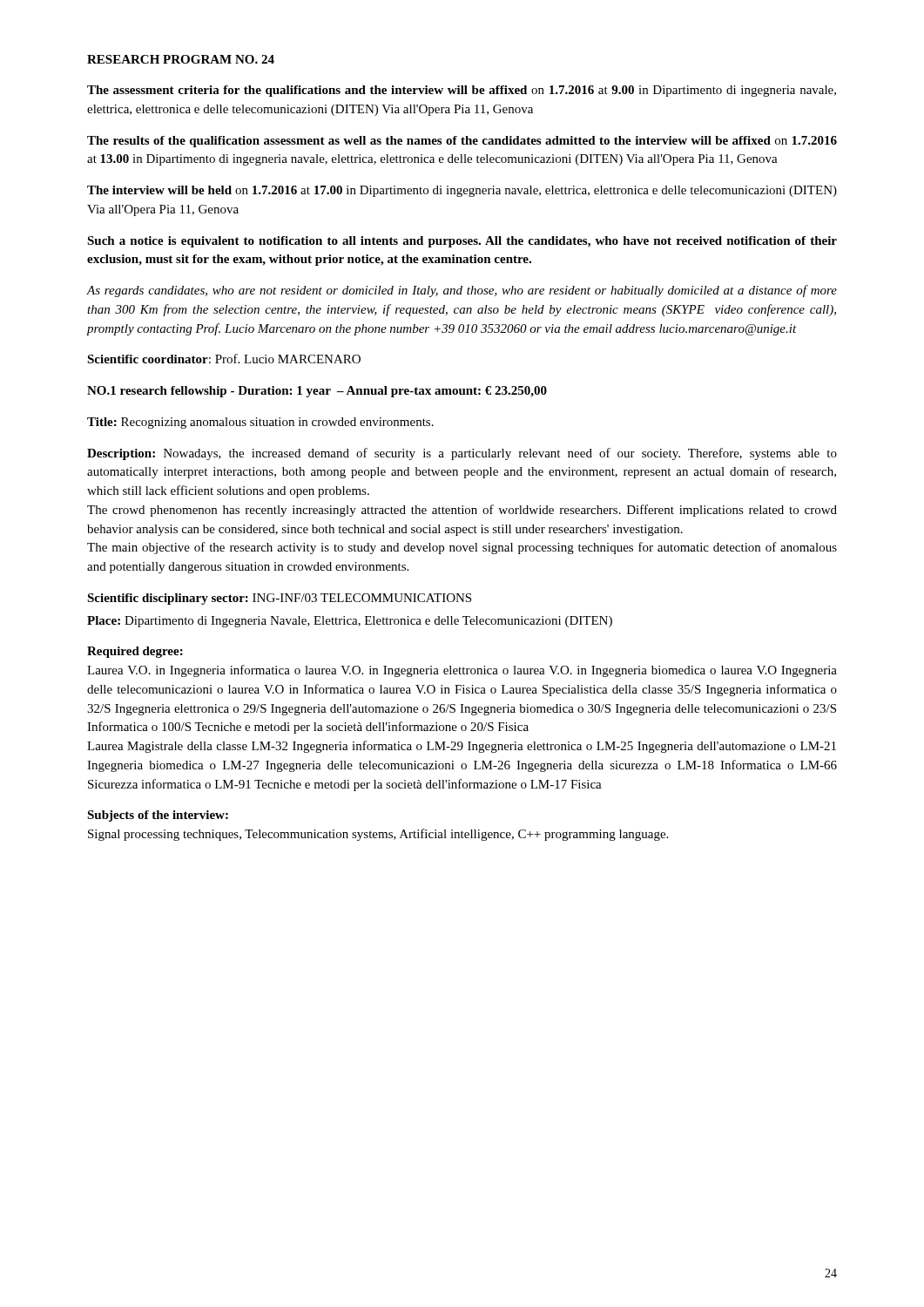924x1307 pixels.
Task: Where does it say "RESEARCH PROGRAM NO. 24"?
Action: [181, 59]
